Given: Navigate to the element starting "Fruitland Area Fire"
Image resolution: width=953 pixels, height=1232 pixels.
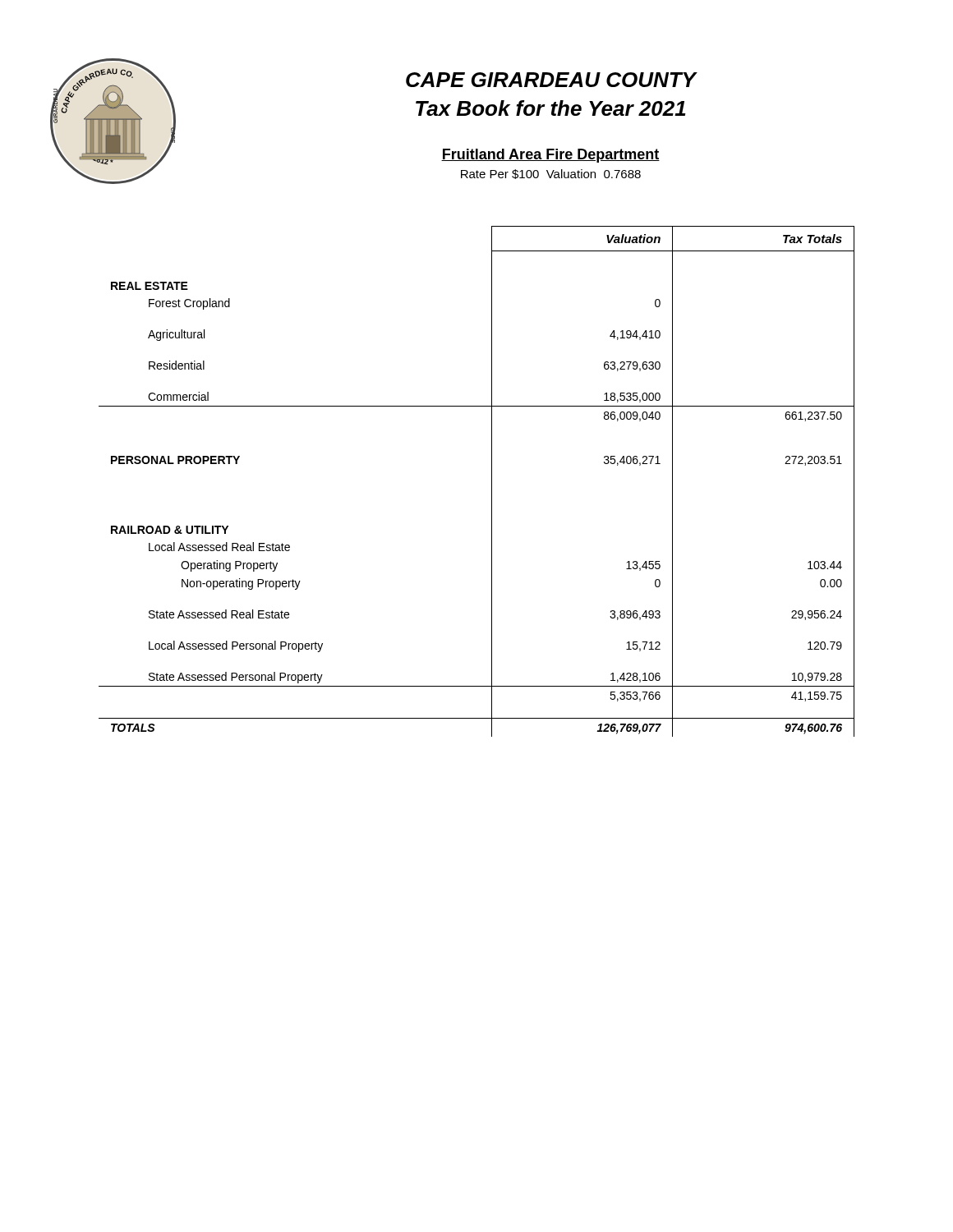Looking at the screenshot, I should click(550, 155).
